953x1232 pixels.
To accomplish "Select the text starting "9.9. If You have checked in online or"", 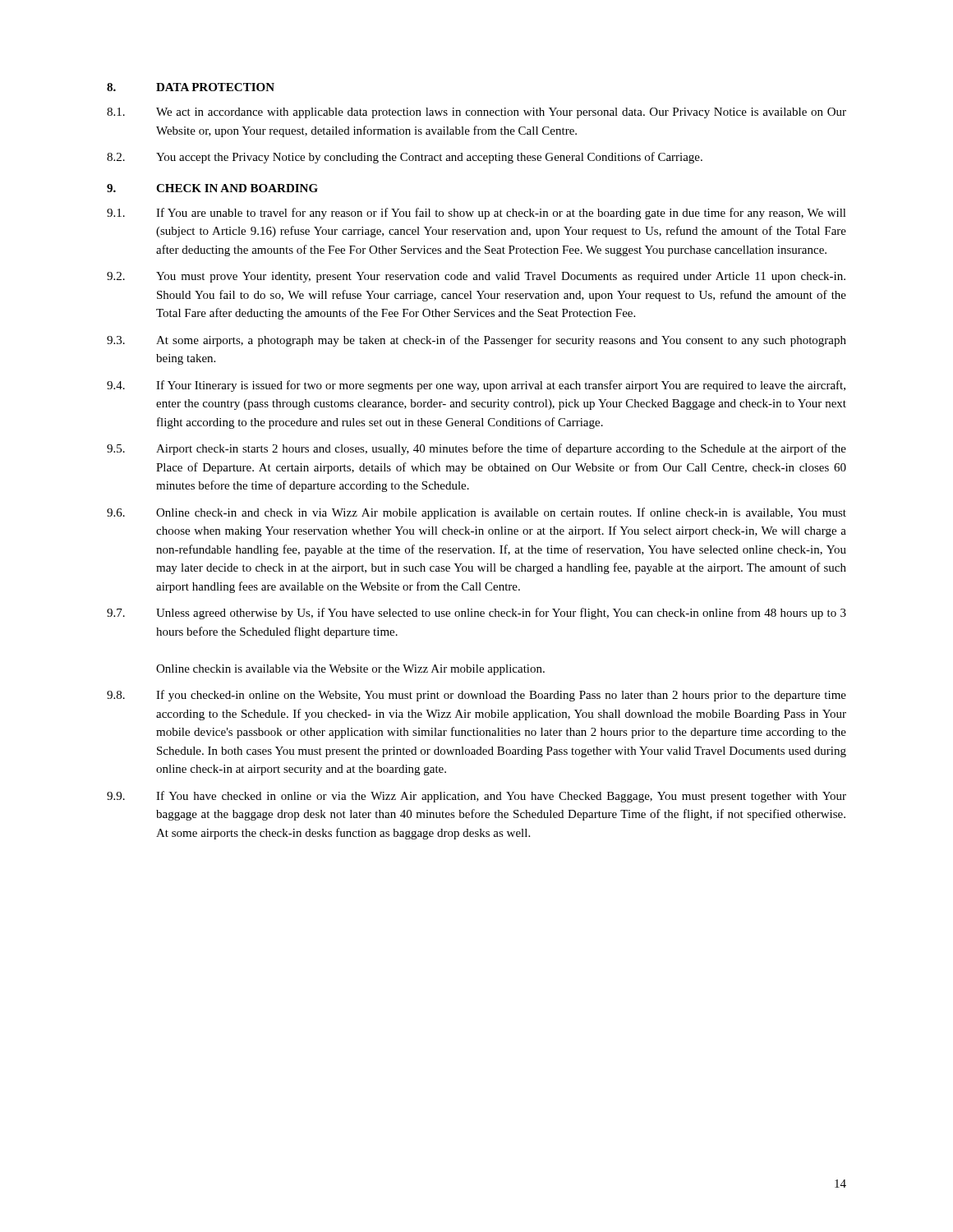I will tap(476, 814).
